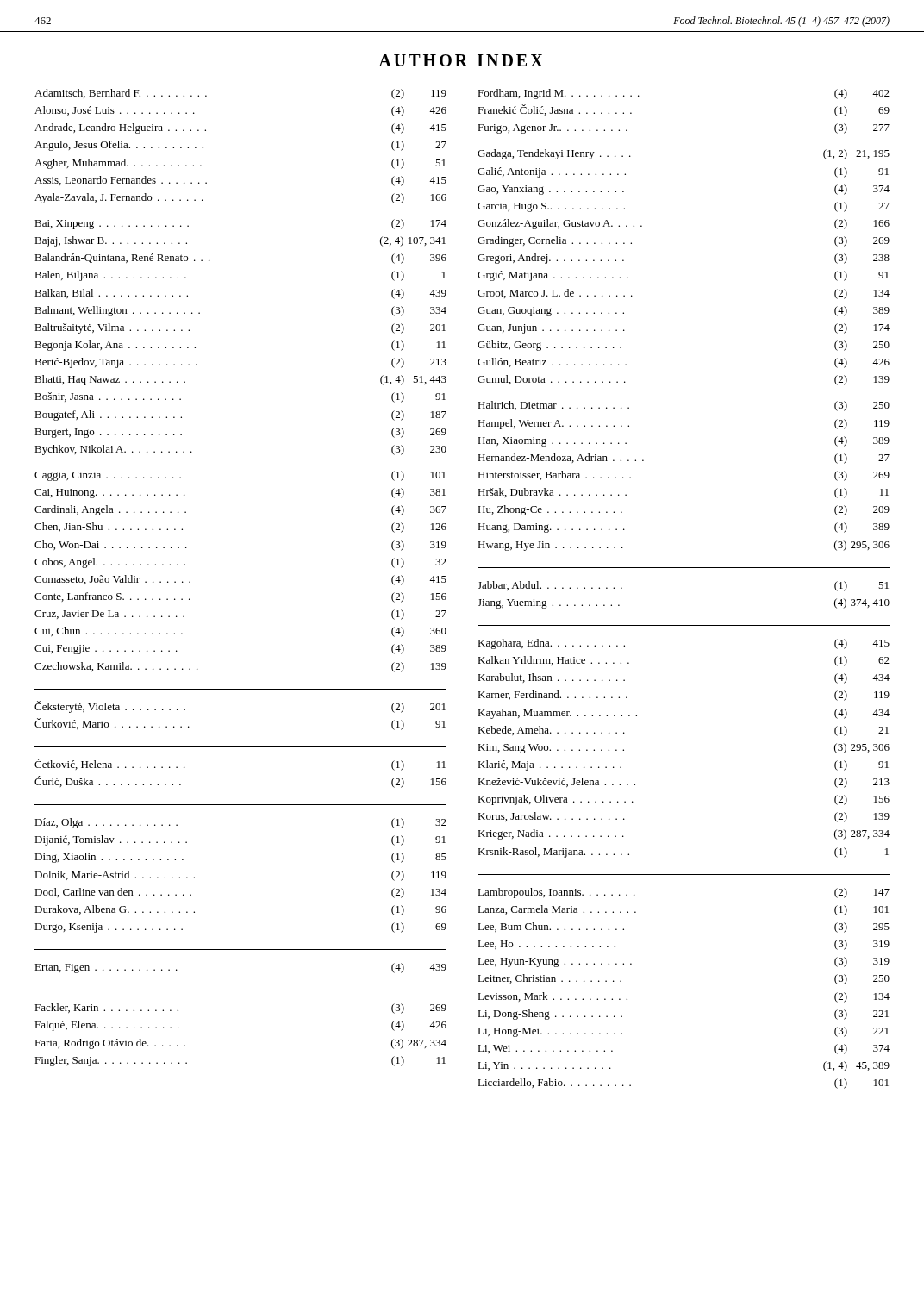Locate the region starting "Fingler, Sanja. . . . . ."
This screenshot has height=1293, width=924.
coord(67,1060)
